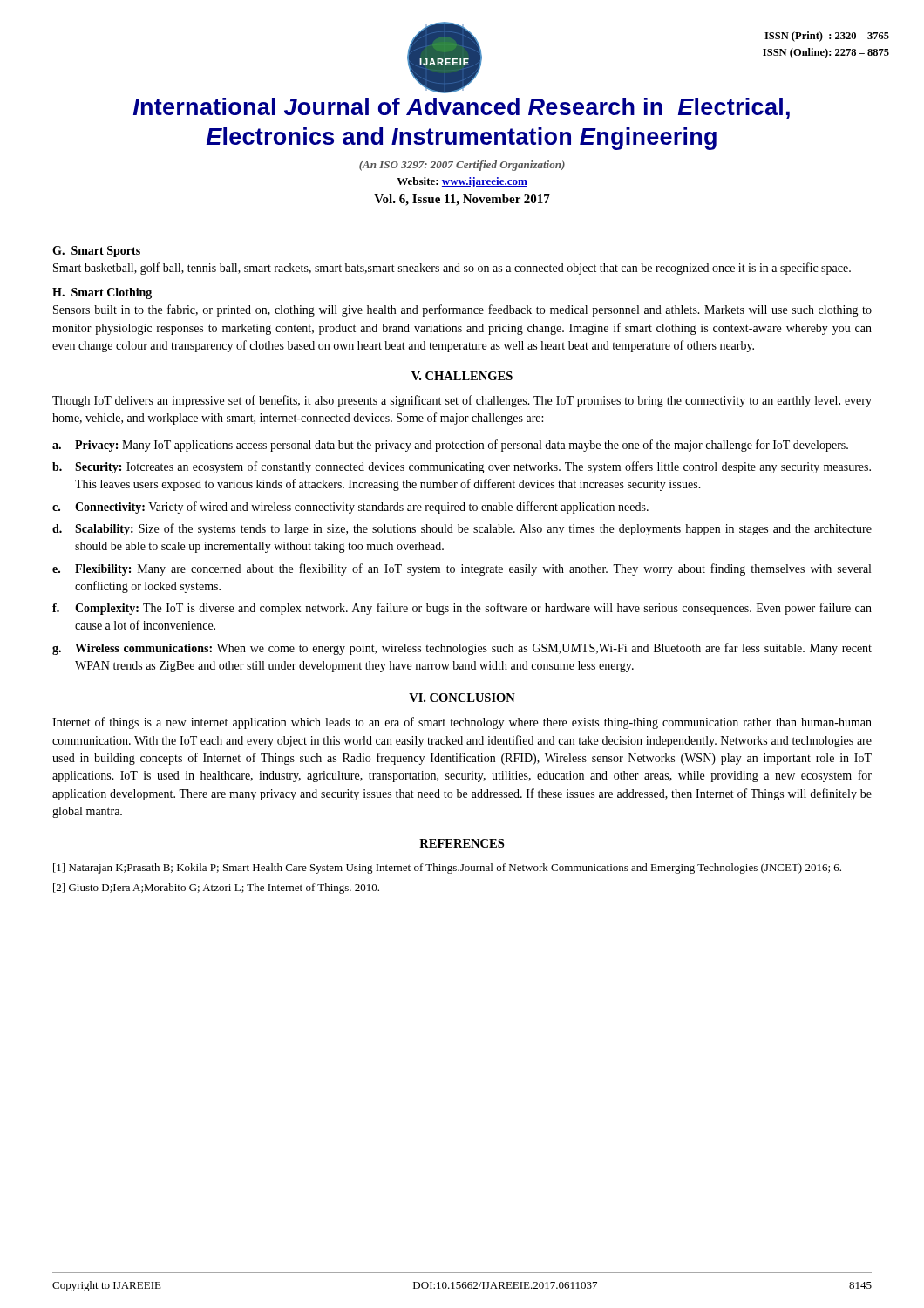Navigate to the passage starting "G. Smart Sports"
Viewport: 924px width, 1308px height.
pyautogui.click(x=96, y=251)
